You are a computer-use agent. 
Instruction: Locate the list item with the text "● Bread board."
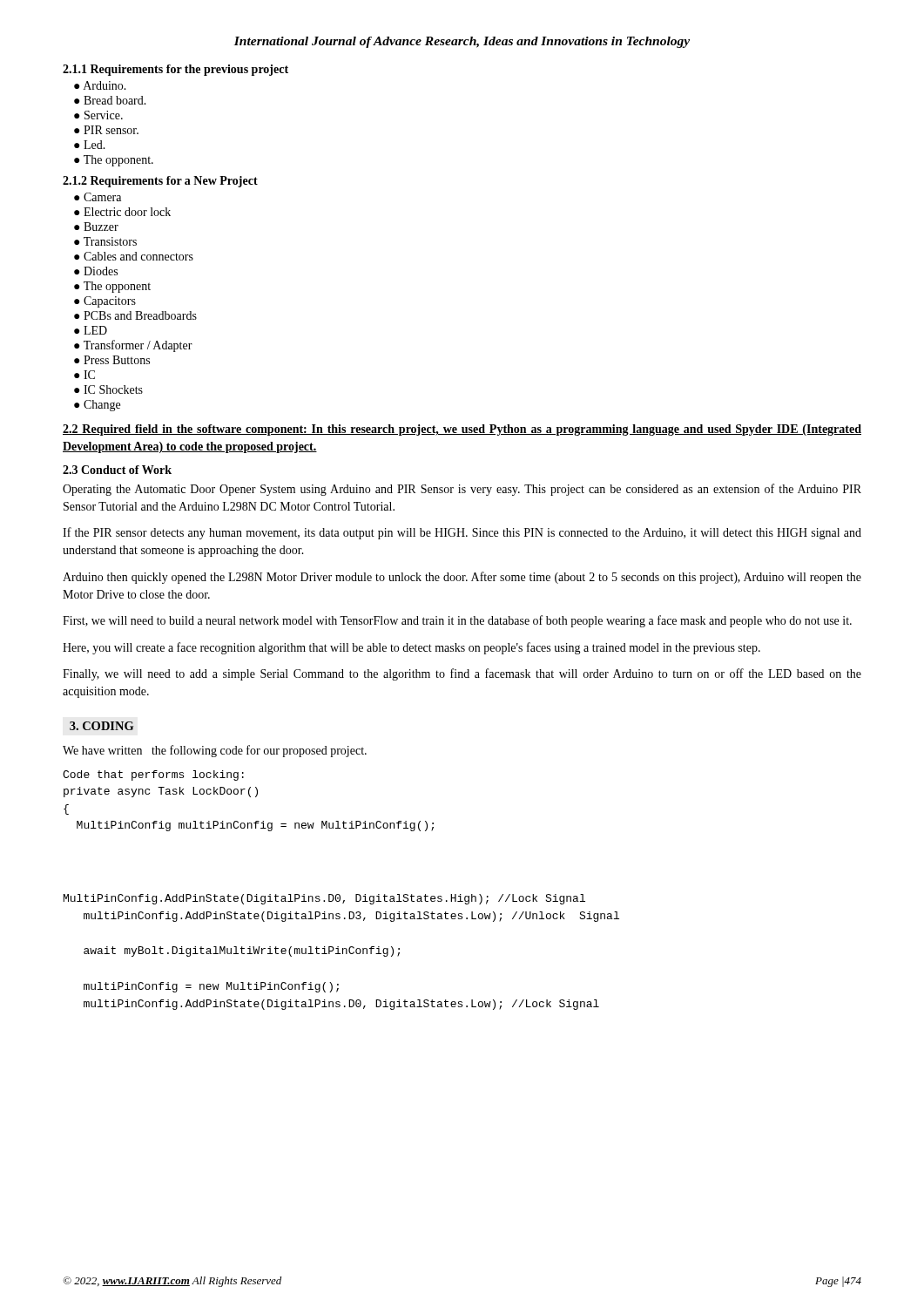[x=110, y=101]
